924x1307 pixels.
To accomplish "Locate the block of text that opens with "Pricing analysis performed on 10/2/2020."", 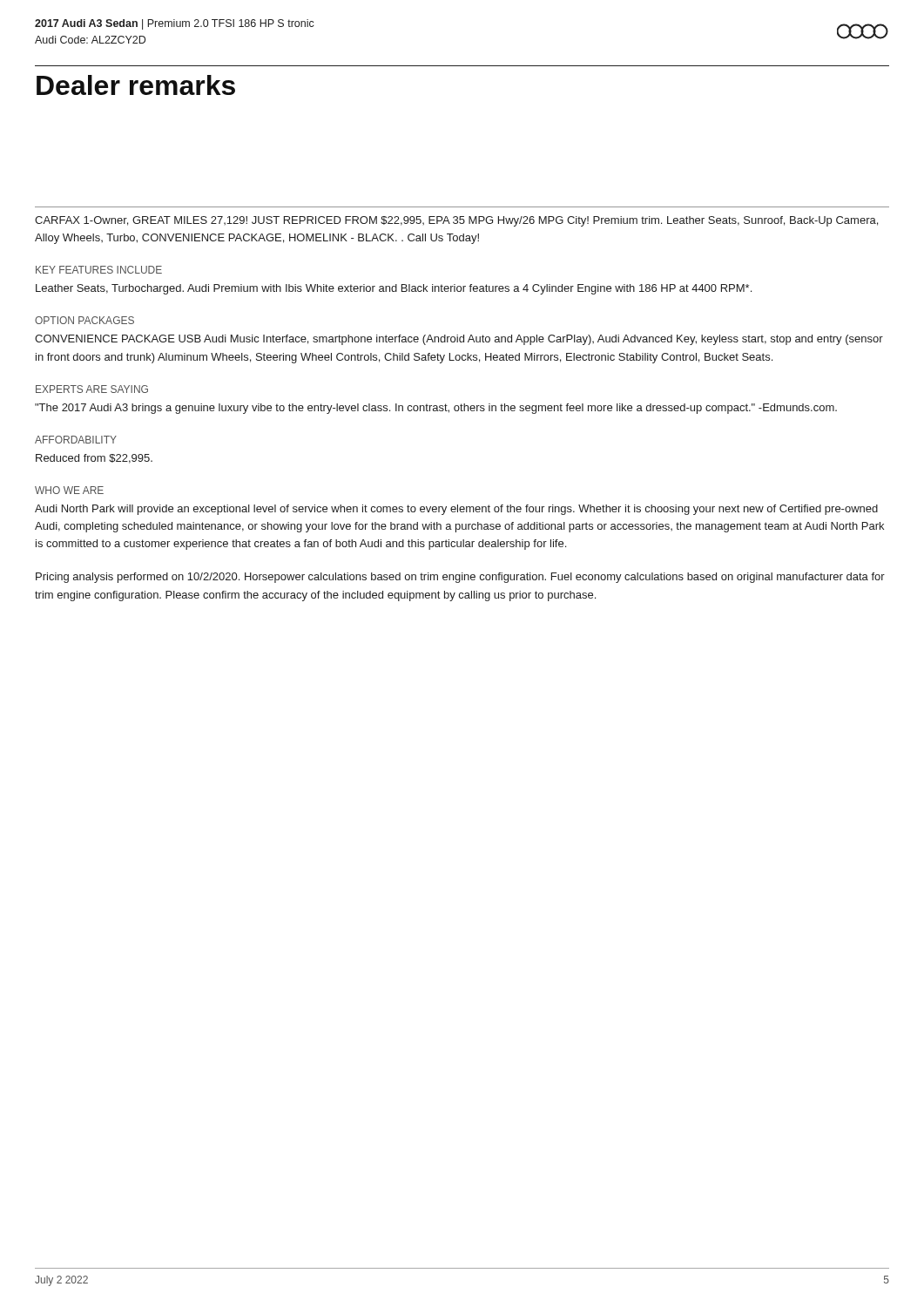I will (x=462, y=586).
